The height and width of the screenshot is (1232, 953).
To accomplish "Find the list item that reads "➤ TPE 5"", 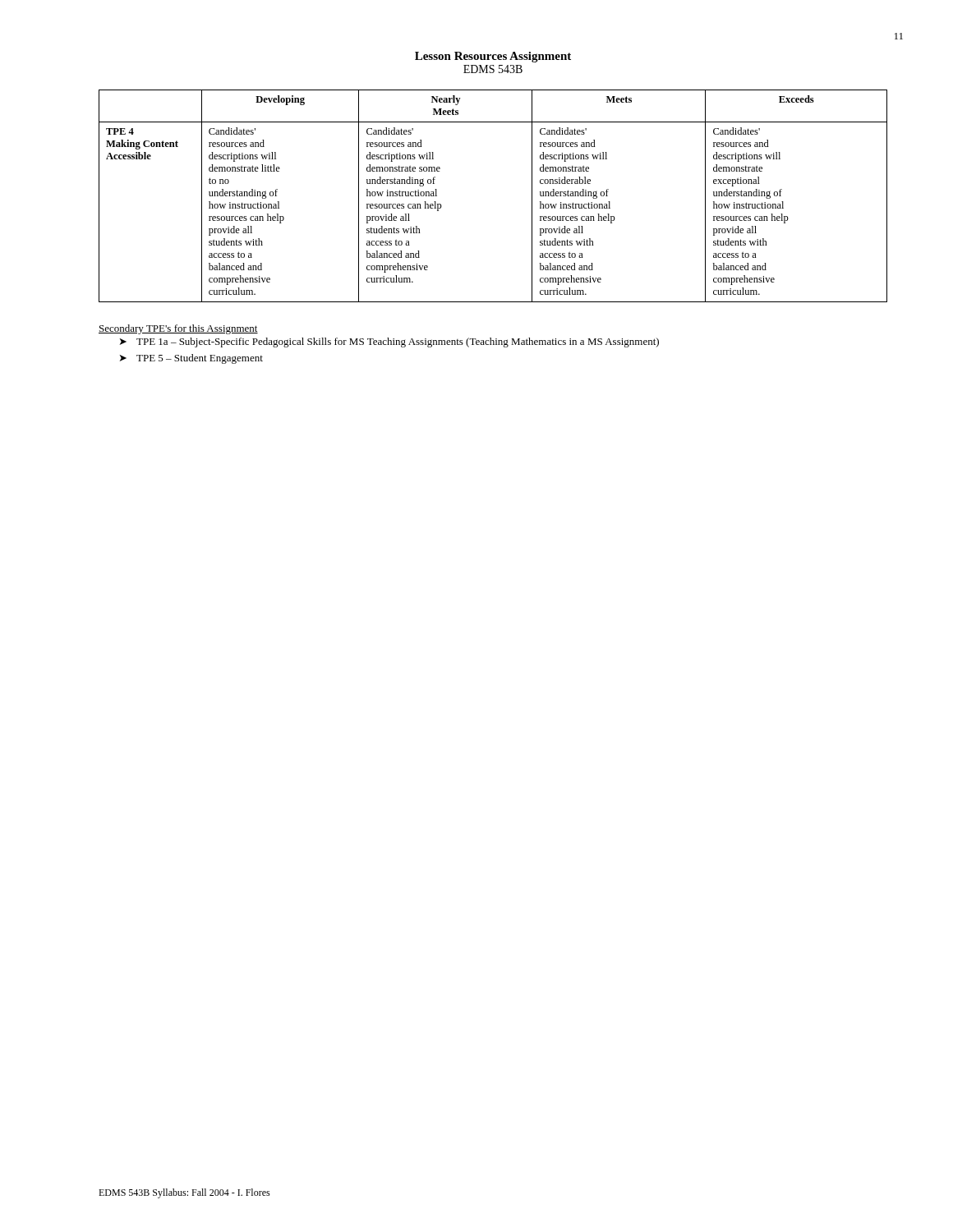I will [x=191, y=358].
